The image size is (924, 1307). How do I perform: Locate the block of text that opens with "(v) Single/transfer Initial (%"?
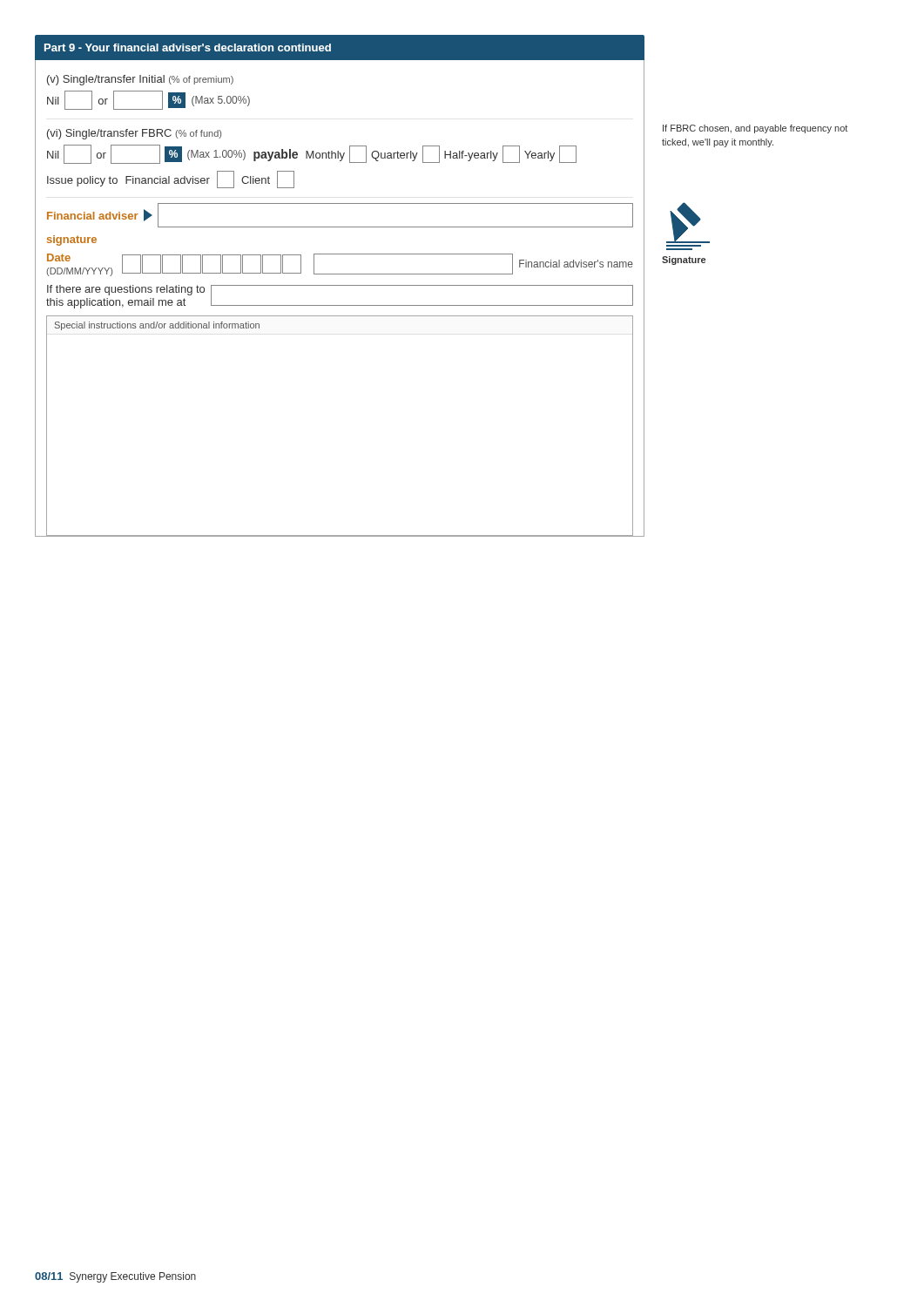(140, 80)
